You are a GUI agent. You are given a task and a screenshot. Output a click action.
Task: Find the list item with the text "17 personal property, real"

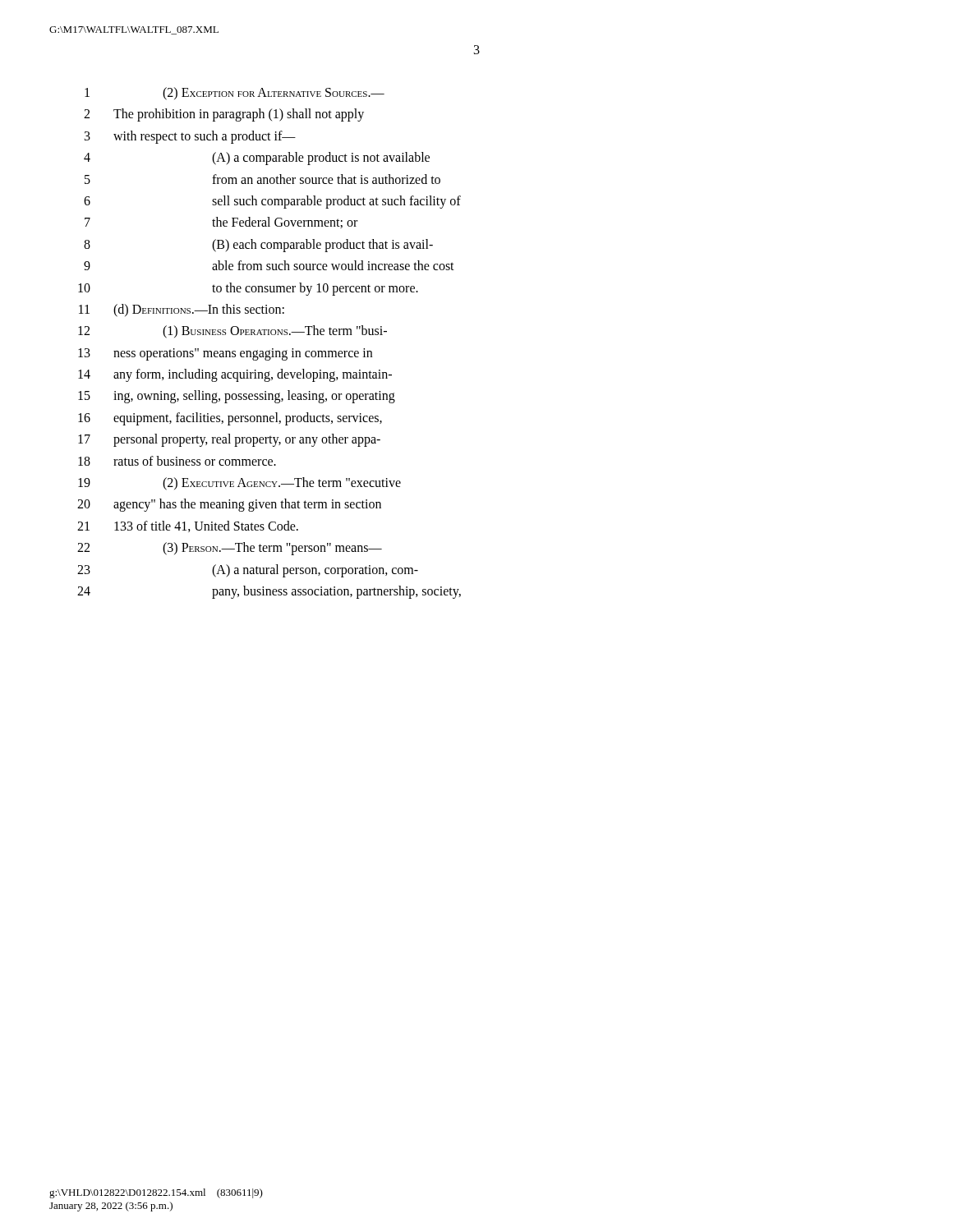pyautogui.click(x=229, y=440)
